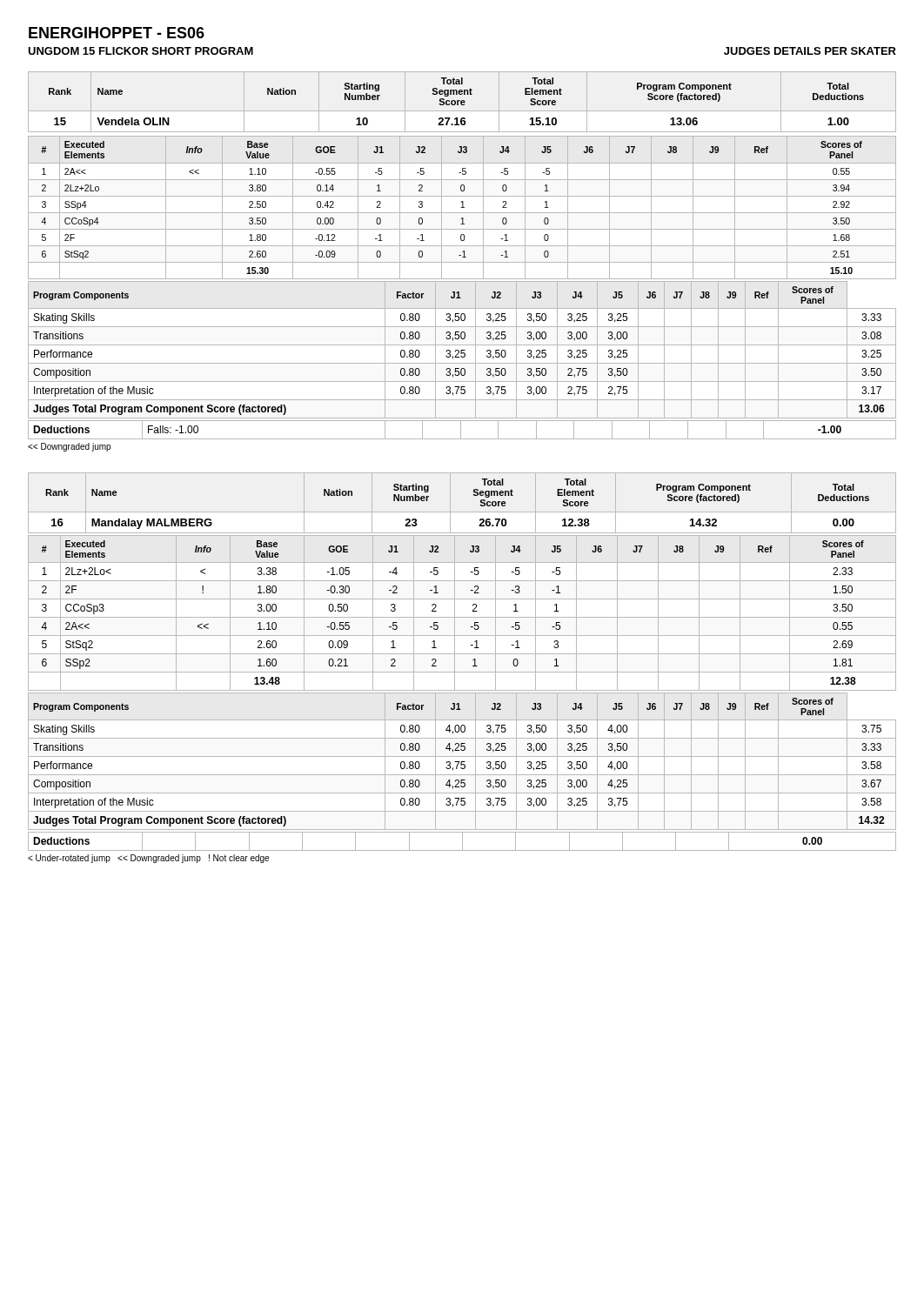Select the footnote that reads "< Under-rotated jump"
The image size is (924, 1305).
tap(149, 858)
